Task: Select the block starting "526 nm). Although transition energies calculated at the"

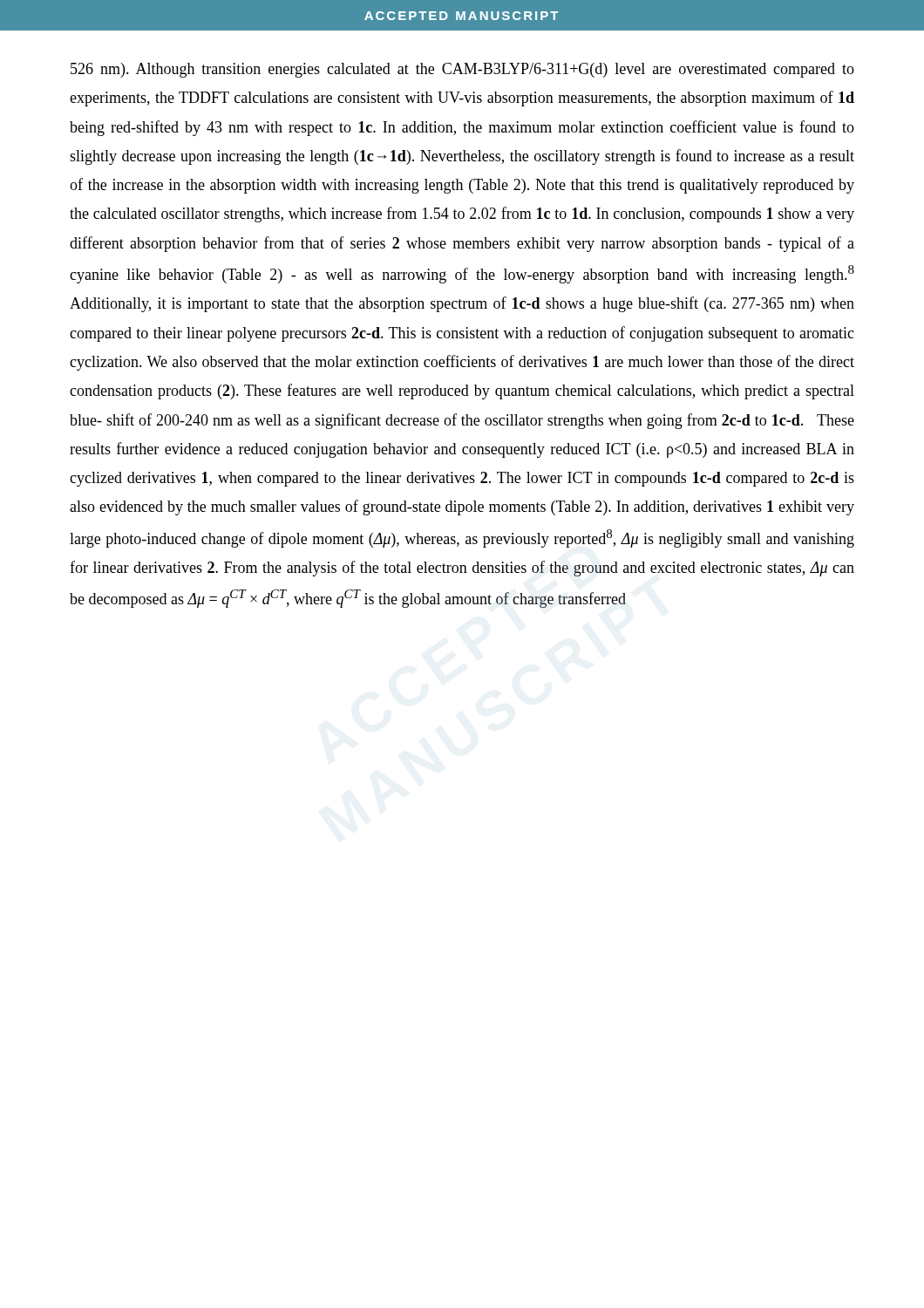Action: (462, 335)
